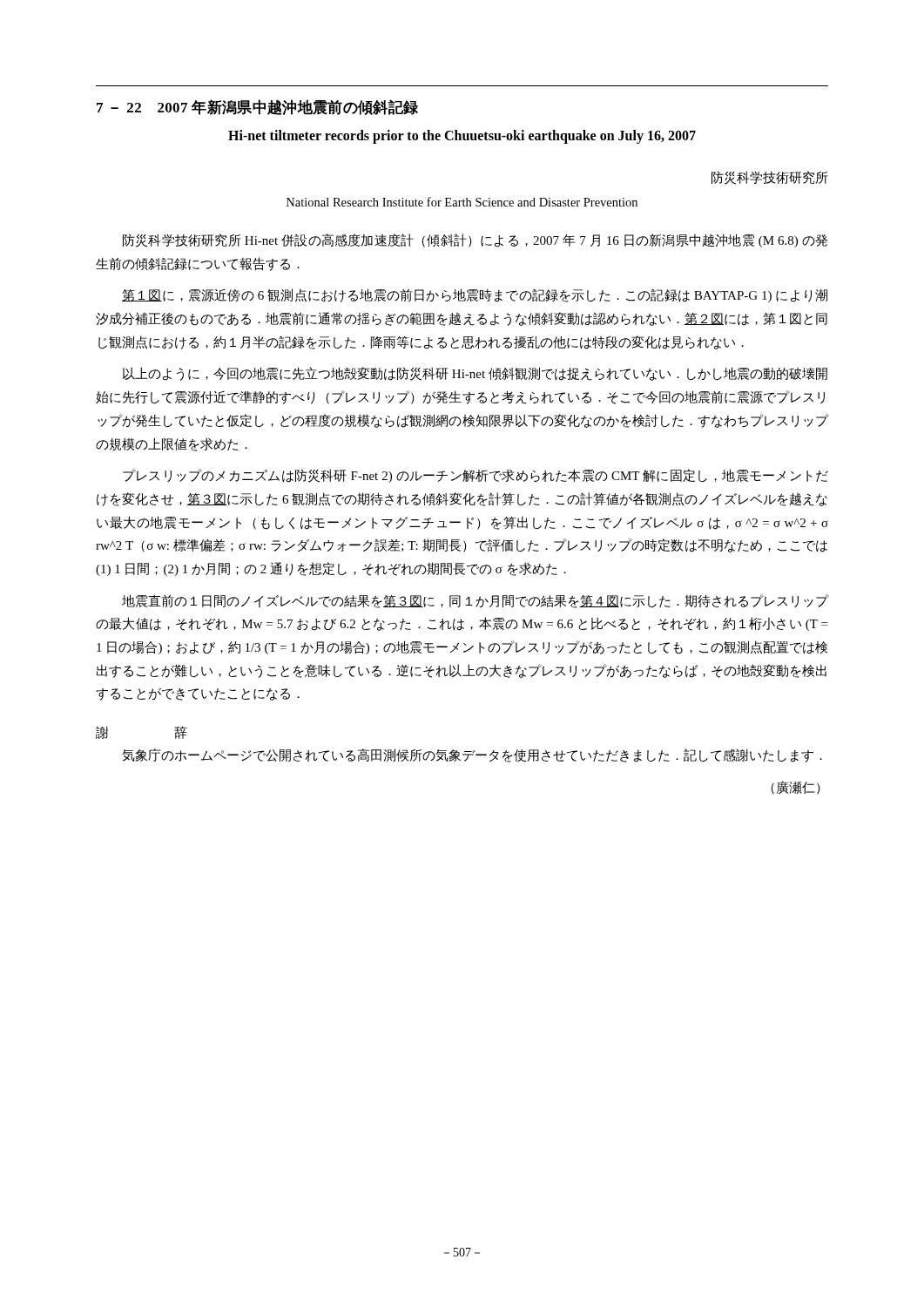Locate the text block starting "7 － 22 2007 年新潟県中越沖地震前の傾斜記録 Hi-net"
Viewport: 924px width, 1307px height.
coord(462,121)
